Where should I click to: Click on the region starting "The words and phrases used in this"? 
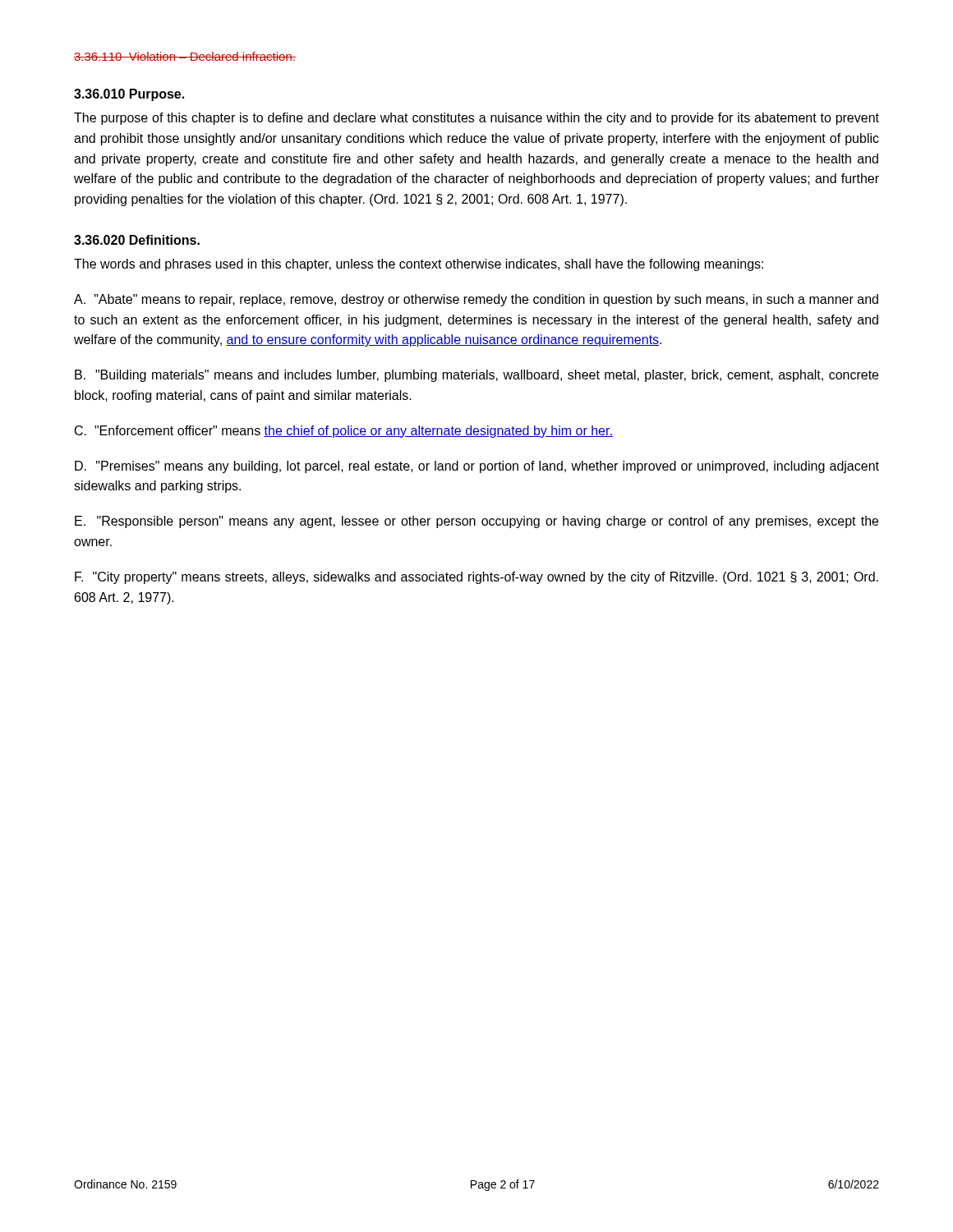[x=419, y=264]
